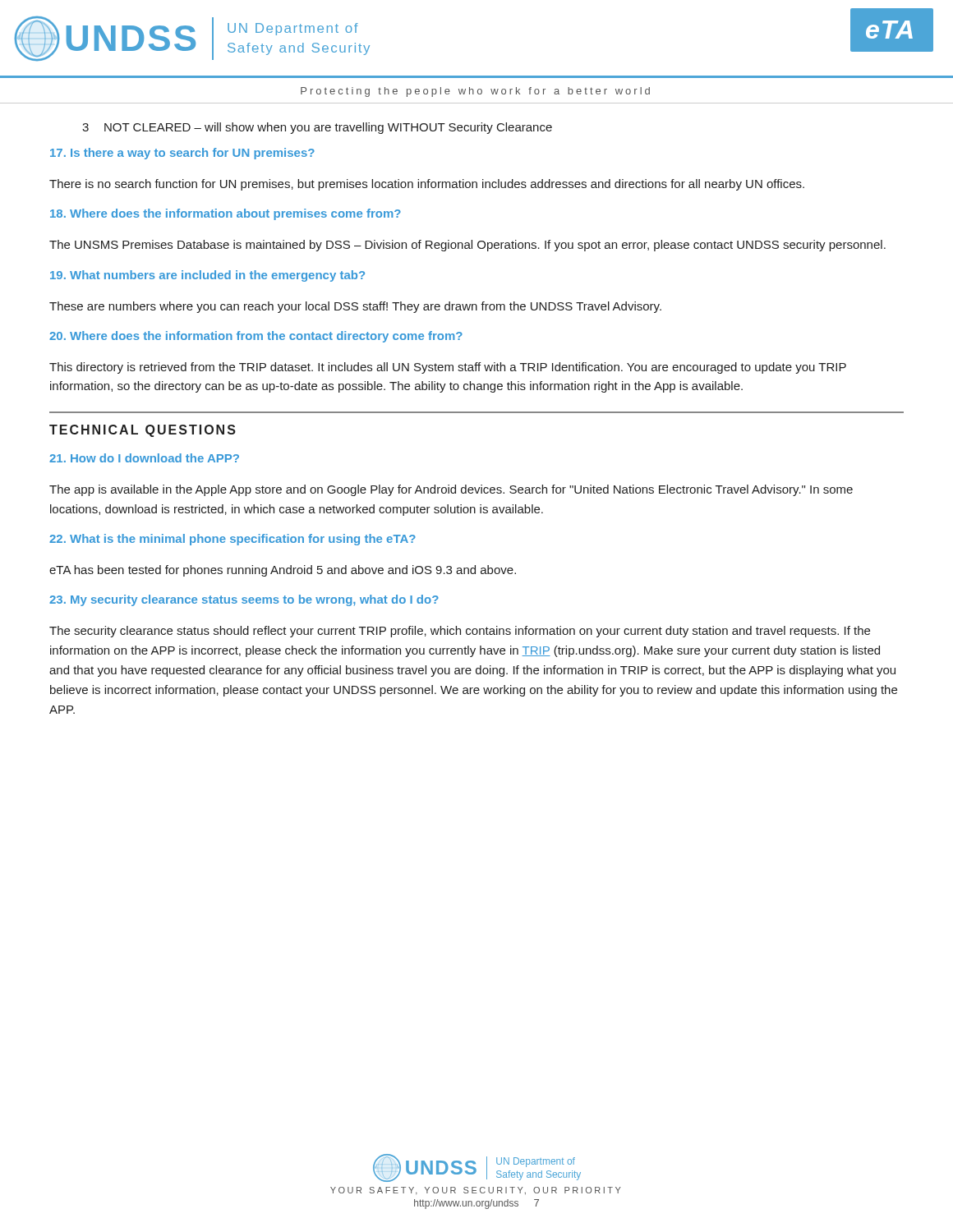Select the region starting "23. My security clearance"
The height and width of the screenshot is (1232, 953).
coord(244,600)
